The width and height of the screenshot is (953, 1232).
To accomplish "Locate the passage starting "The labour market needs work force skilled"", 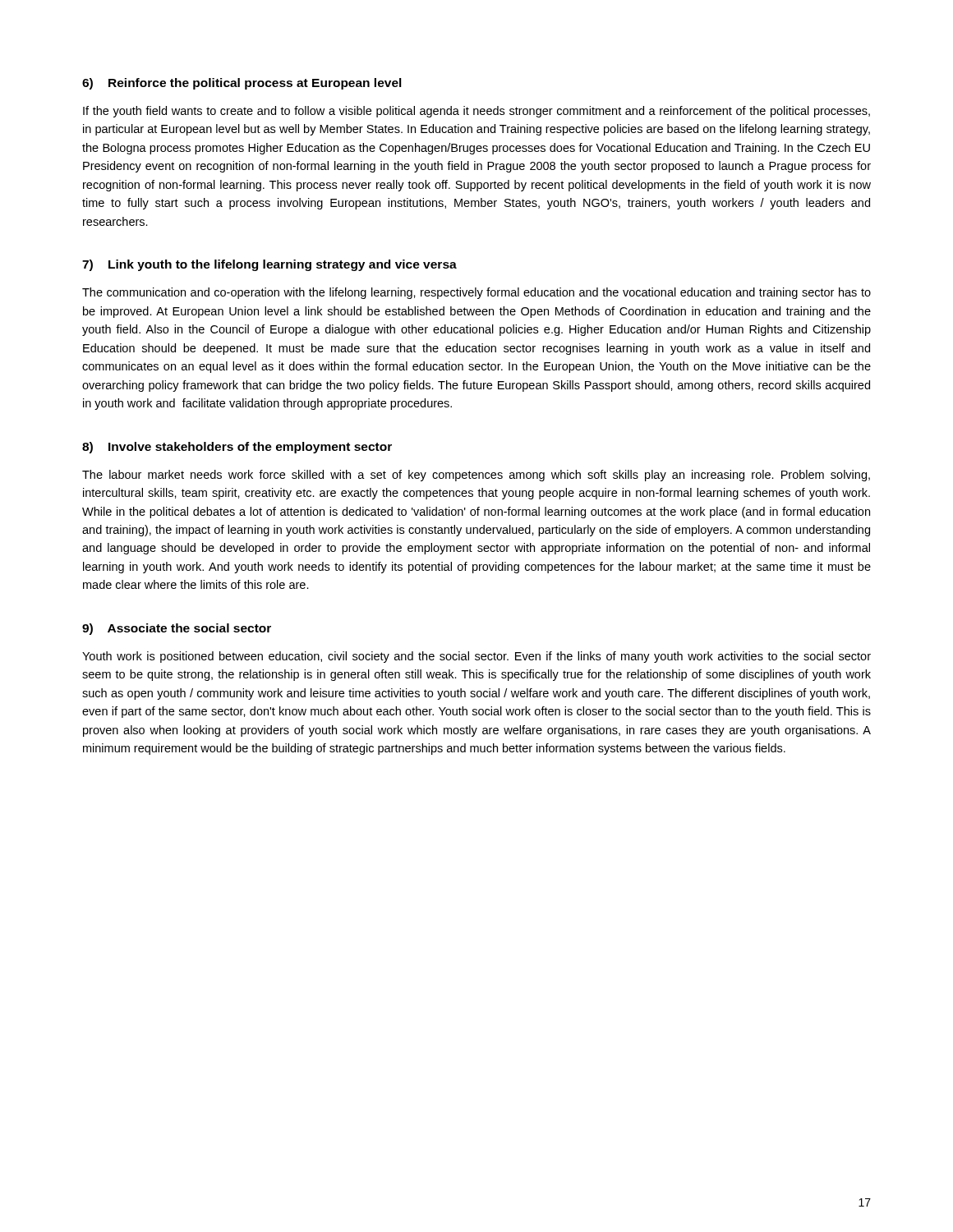I will 476,530.
